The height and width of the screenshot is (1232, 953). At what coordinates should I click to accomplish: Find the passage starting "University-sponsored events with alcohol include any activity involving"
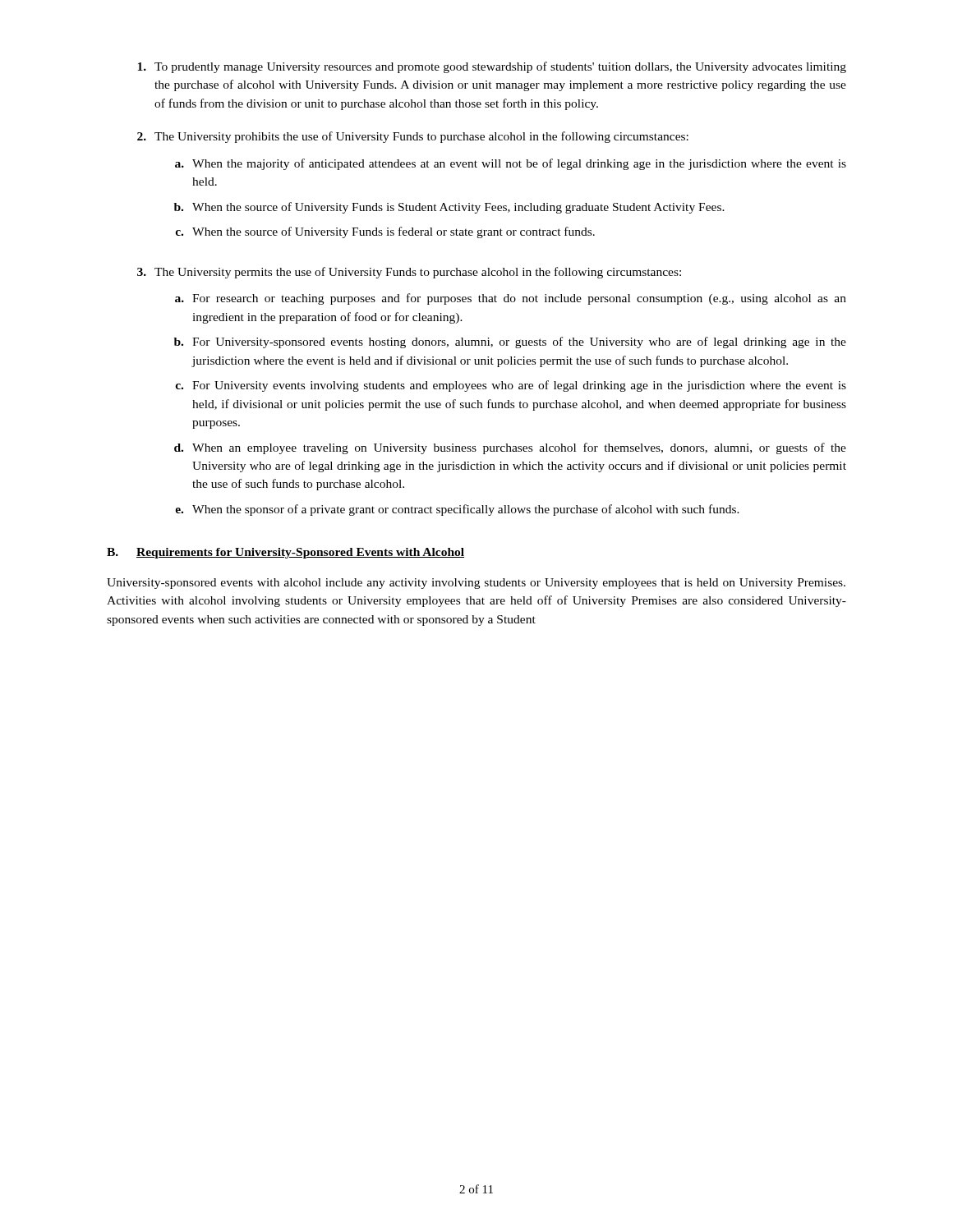point(476,600)
